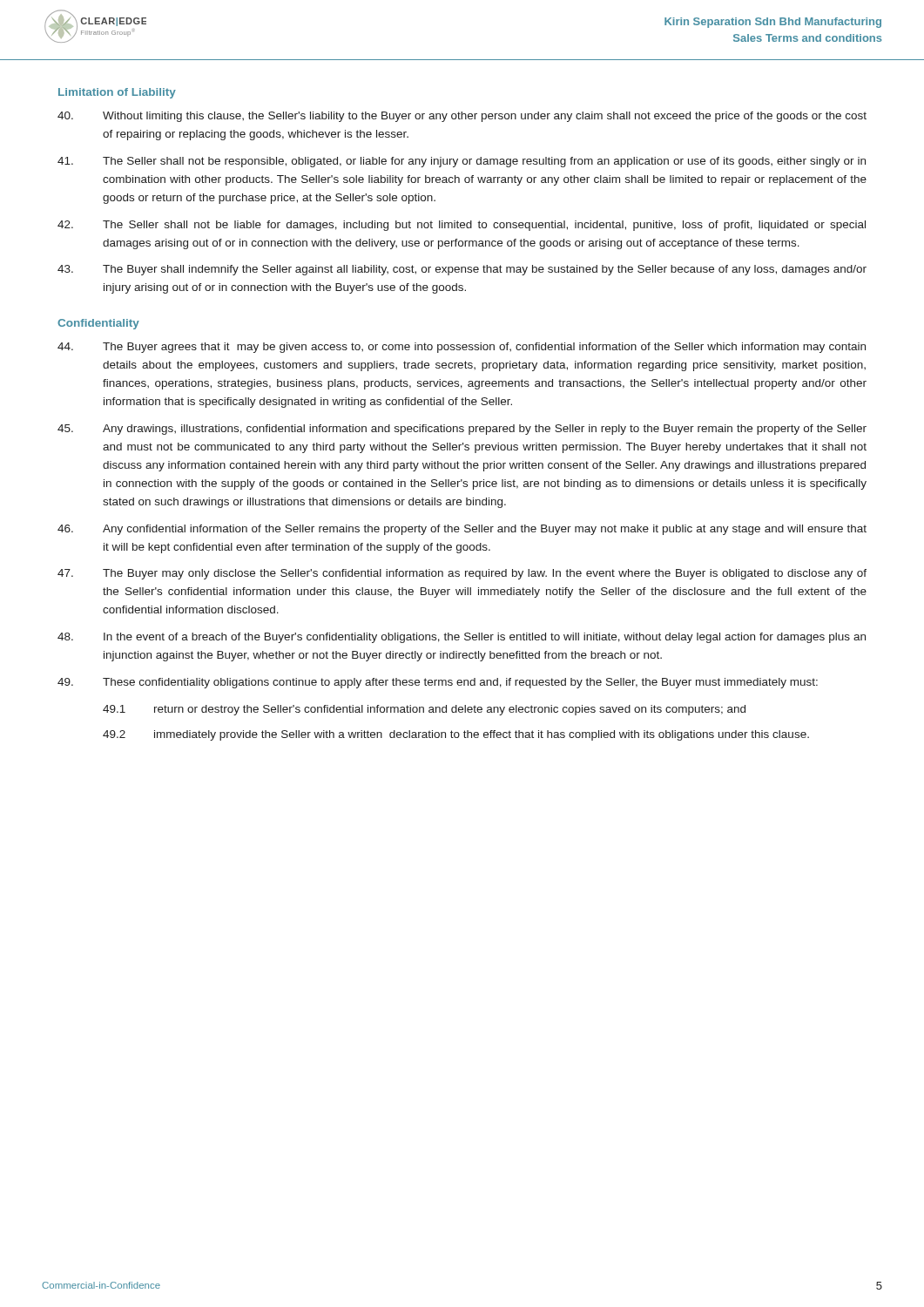Click on the region starting "Limitation of Liability"

tap(117, 92)
